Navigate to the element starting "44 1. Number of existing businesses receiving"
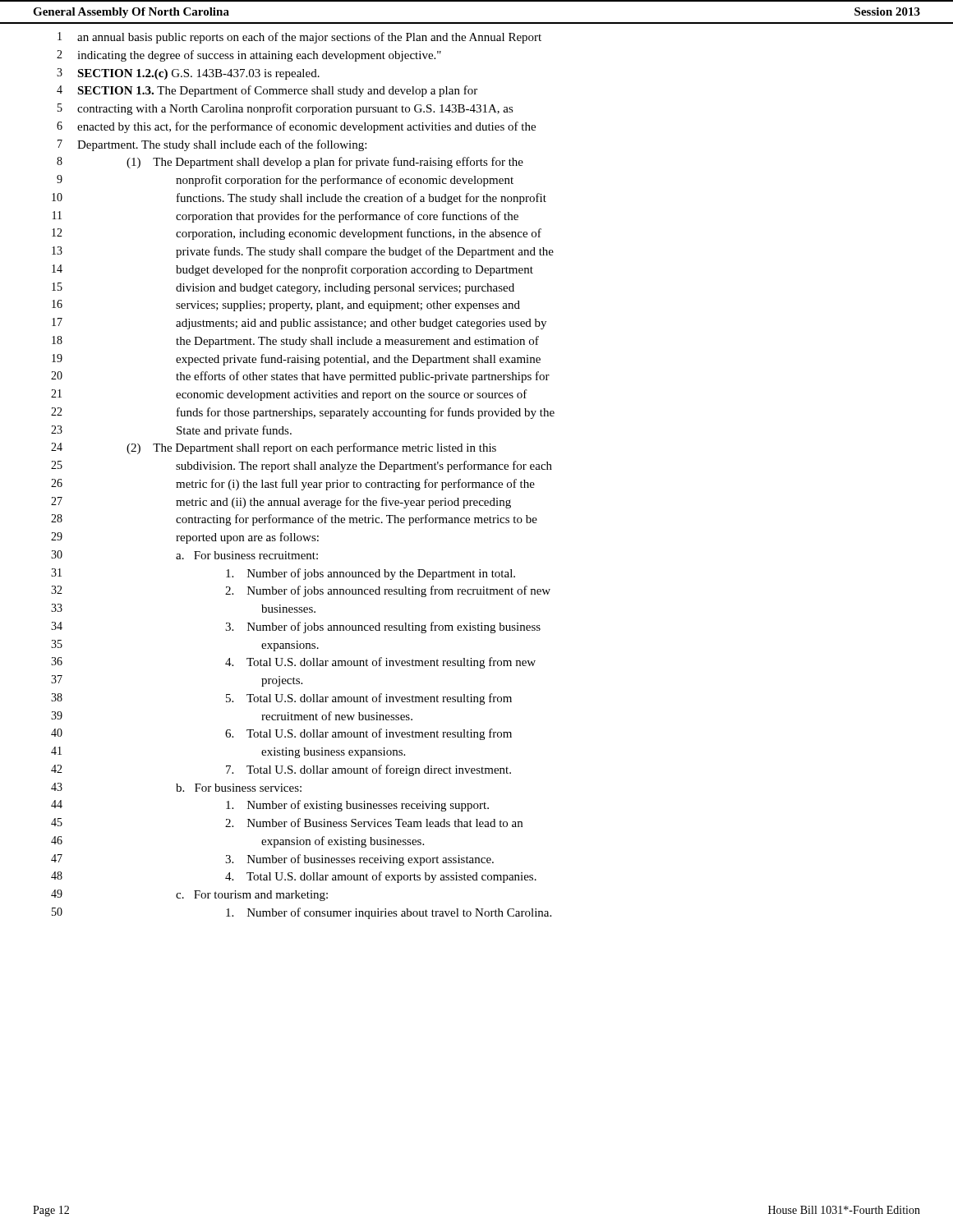Image resolution: width=953 pixels, height=1232 pixels. click(x=476, y=806)
